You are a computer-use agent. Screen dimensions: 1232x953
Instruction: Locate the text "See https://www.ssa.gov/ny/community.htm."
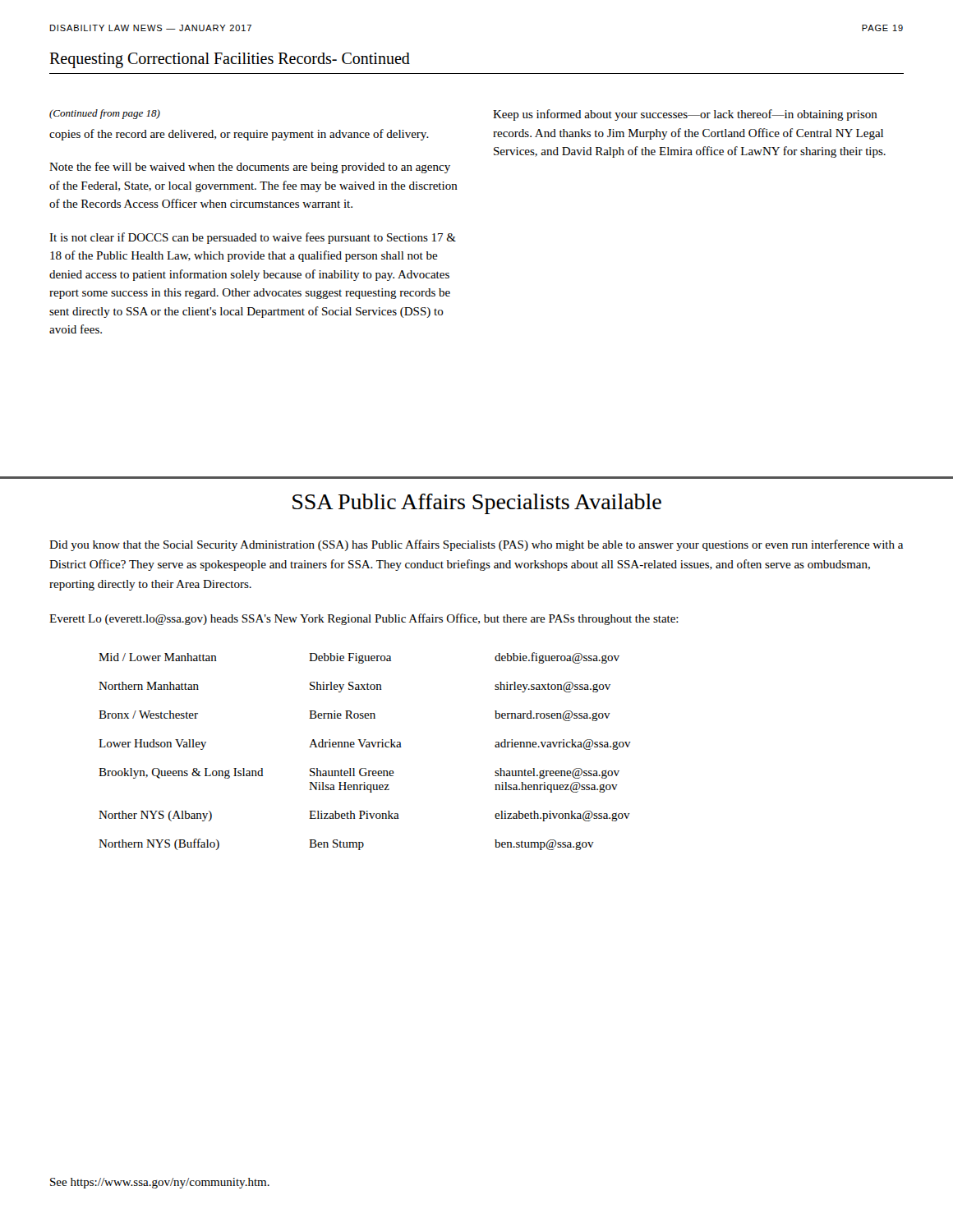coord(160,1181)
